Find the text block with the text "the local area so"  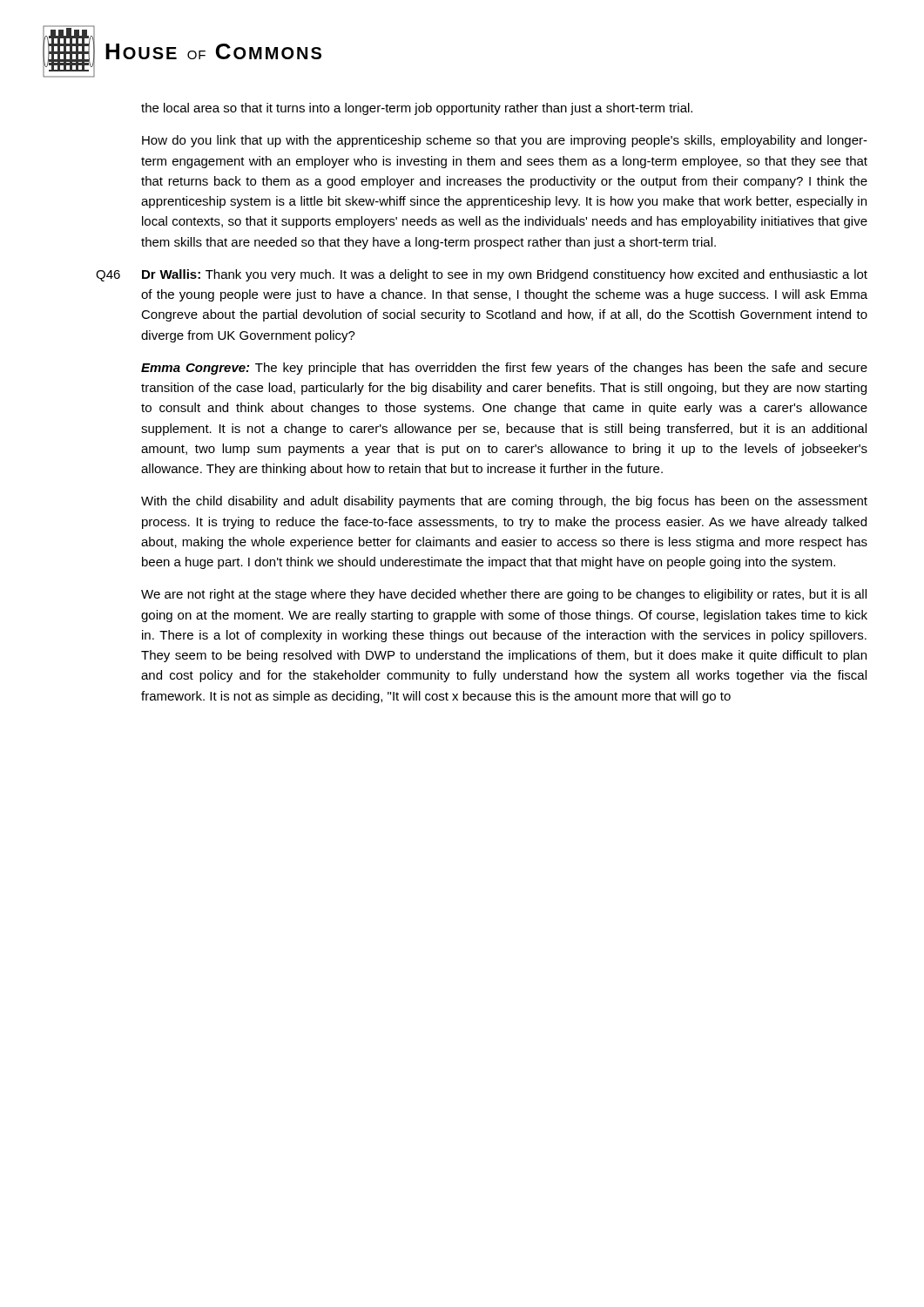click(417, 108)
